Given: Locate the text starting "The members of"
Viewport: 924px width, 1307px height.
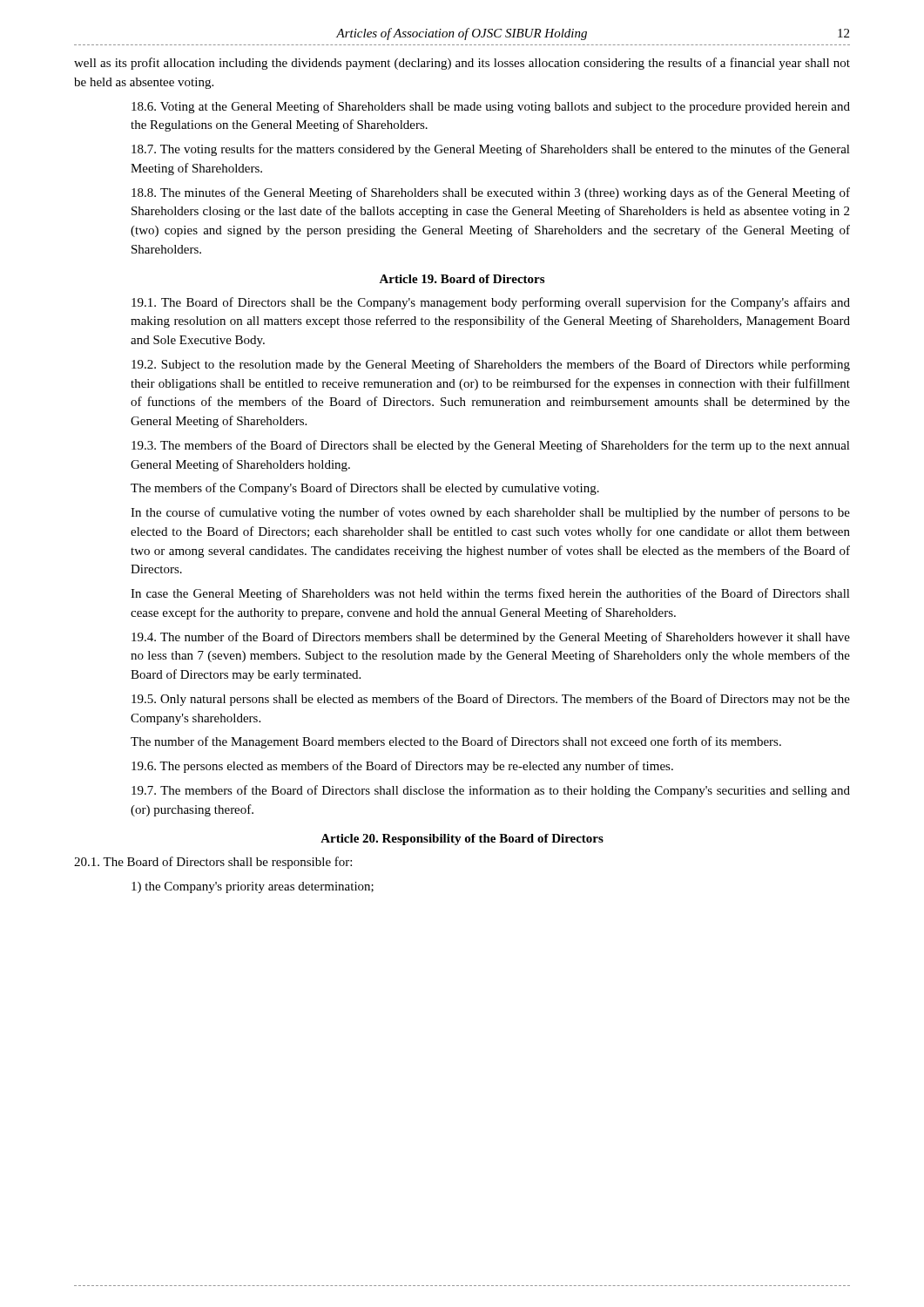Looking at the screenshot, I should point(365,488).
